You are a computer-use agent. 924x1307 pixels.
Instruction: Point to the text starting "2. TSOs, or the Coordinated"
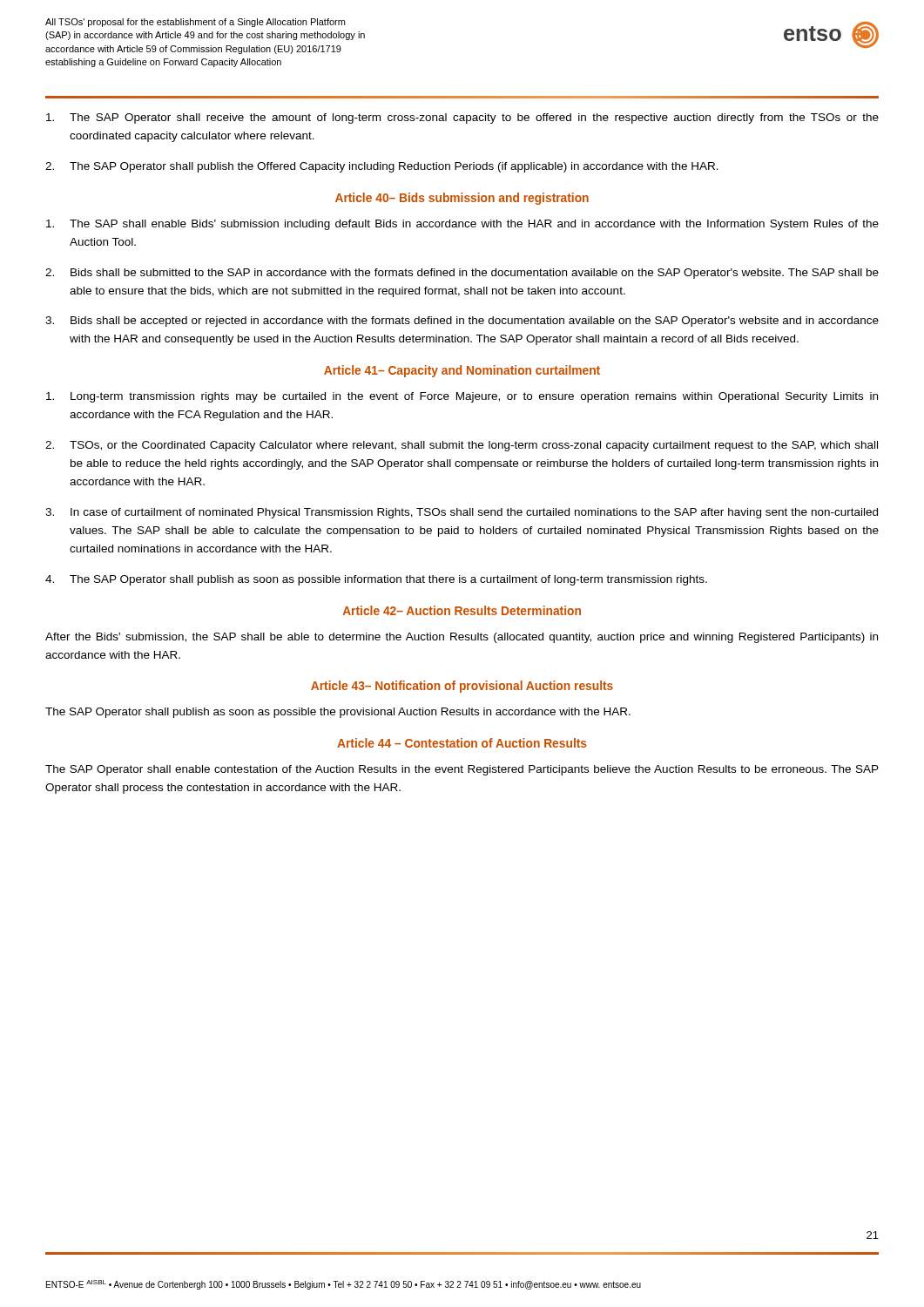pos(462,464)
